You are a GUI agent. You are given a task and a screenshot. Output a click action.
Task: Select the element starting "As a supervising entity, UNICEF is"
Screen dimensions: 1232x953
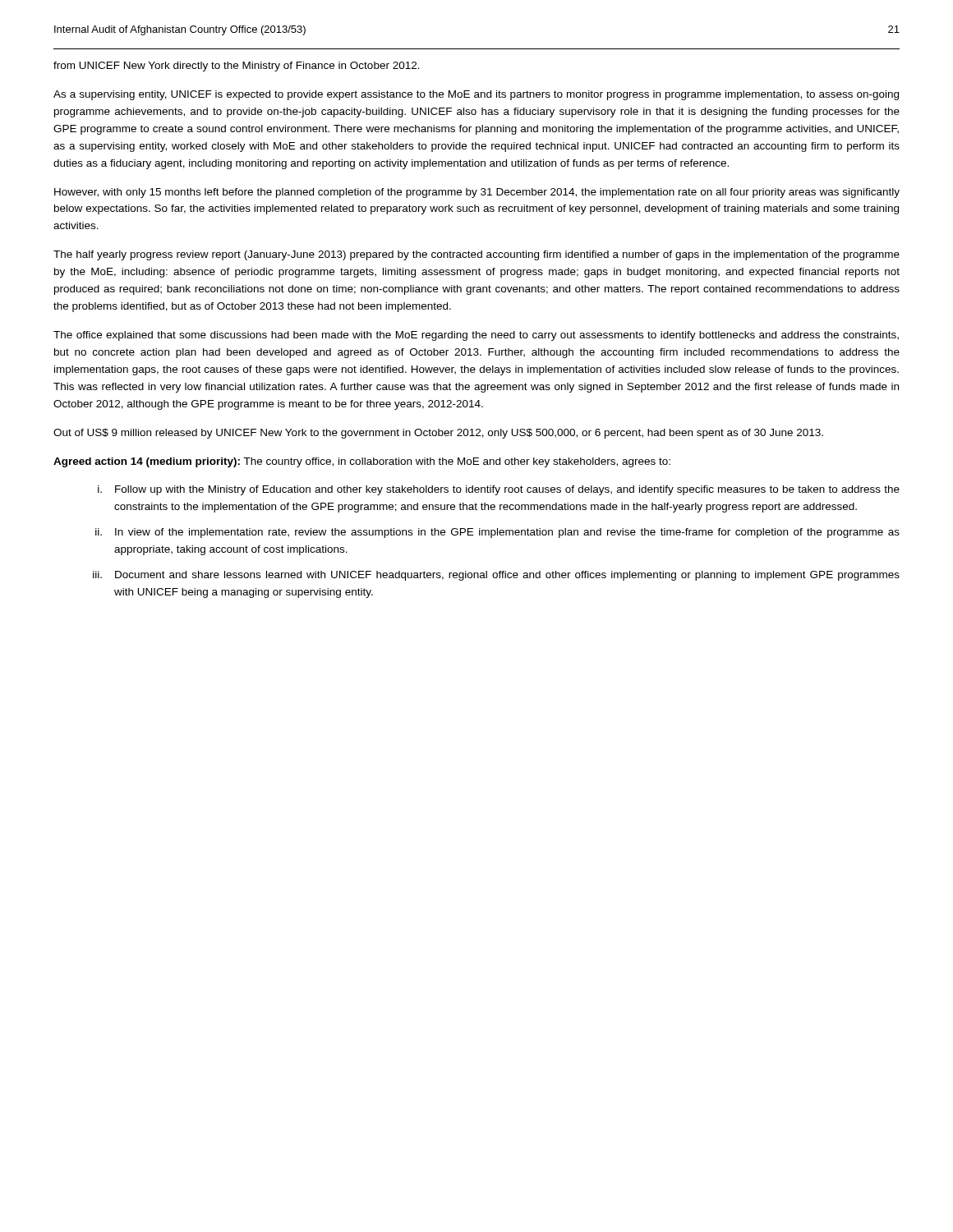476,128
